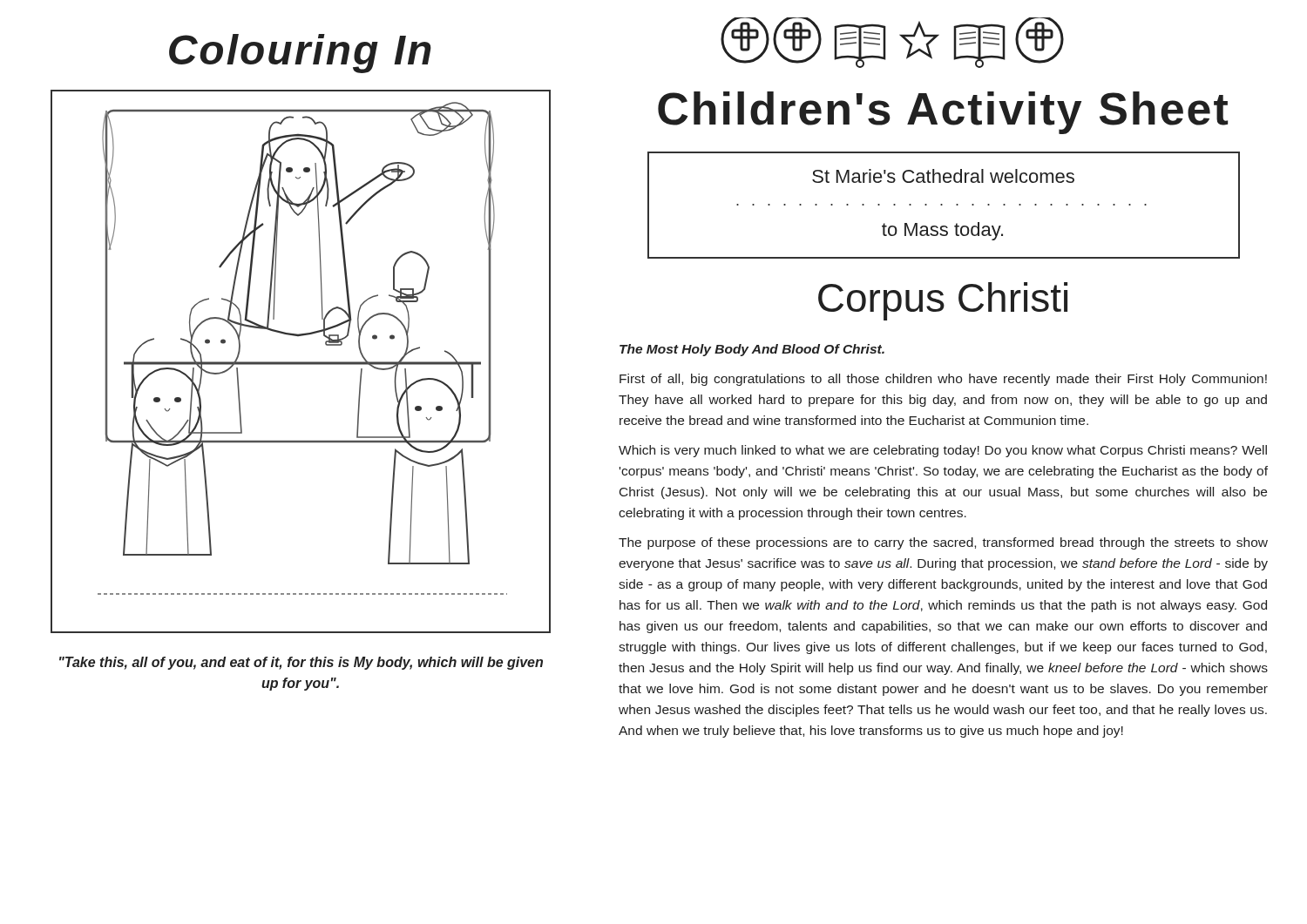Locate the text starting "St Marie's Cathedral"
Viewport: 1307px width, 924px height.
[x=943, y=205]
